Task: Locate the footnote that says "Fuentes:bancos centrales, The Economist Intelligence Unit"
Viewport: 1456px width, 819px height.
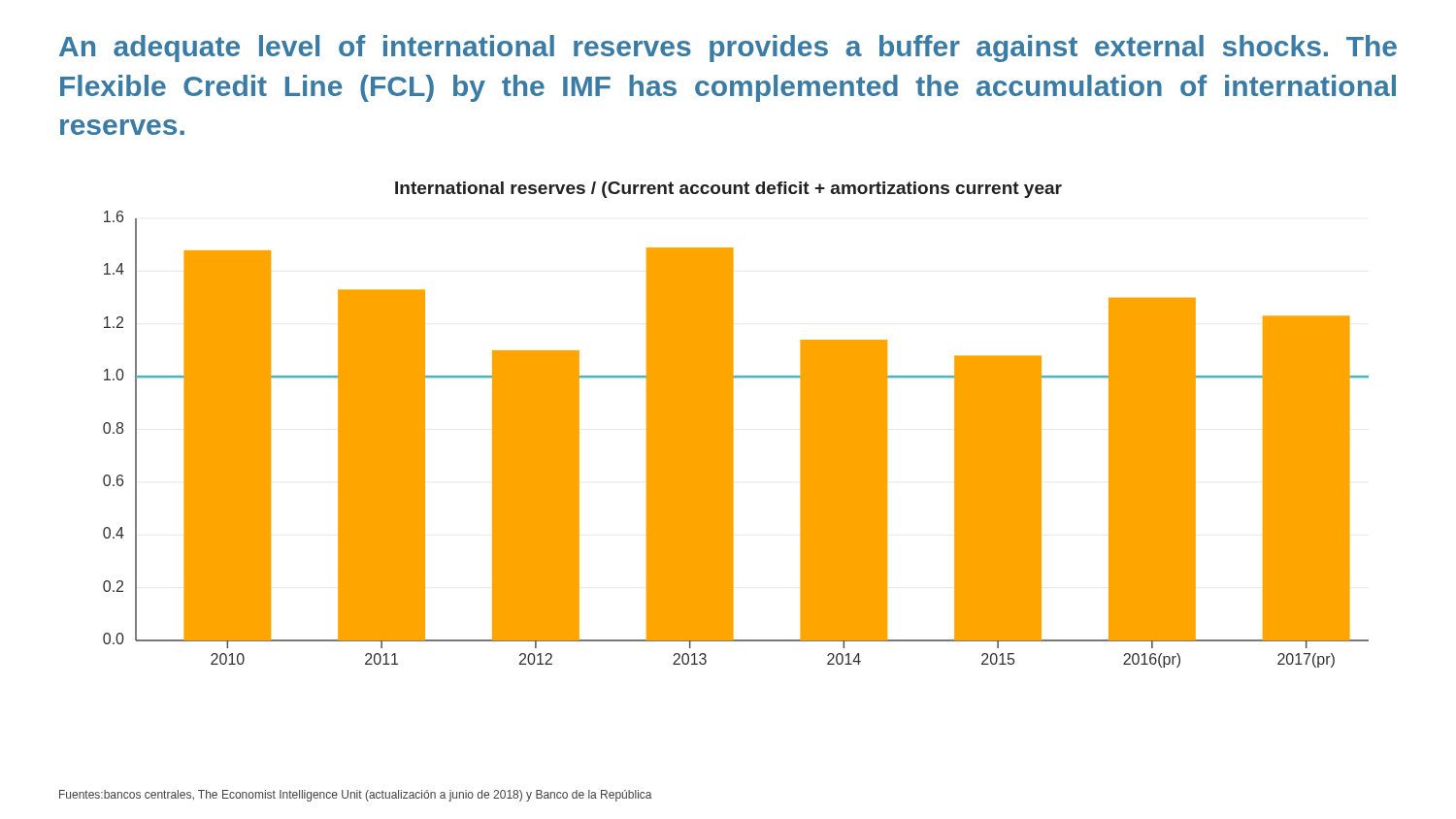Action: point(355,795)
